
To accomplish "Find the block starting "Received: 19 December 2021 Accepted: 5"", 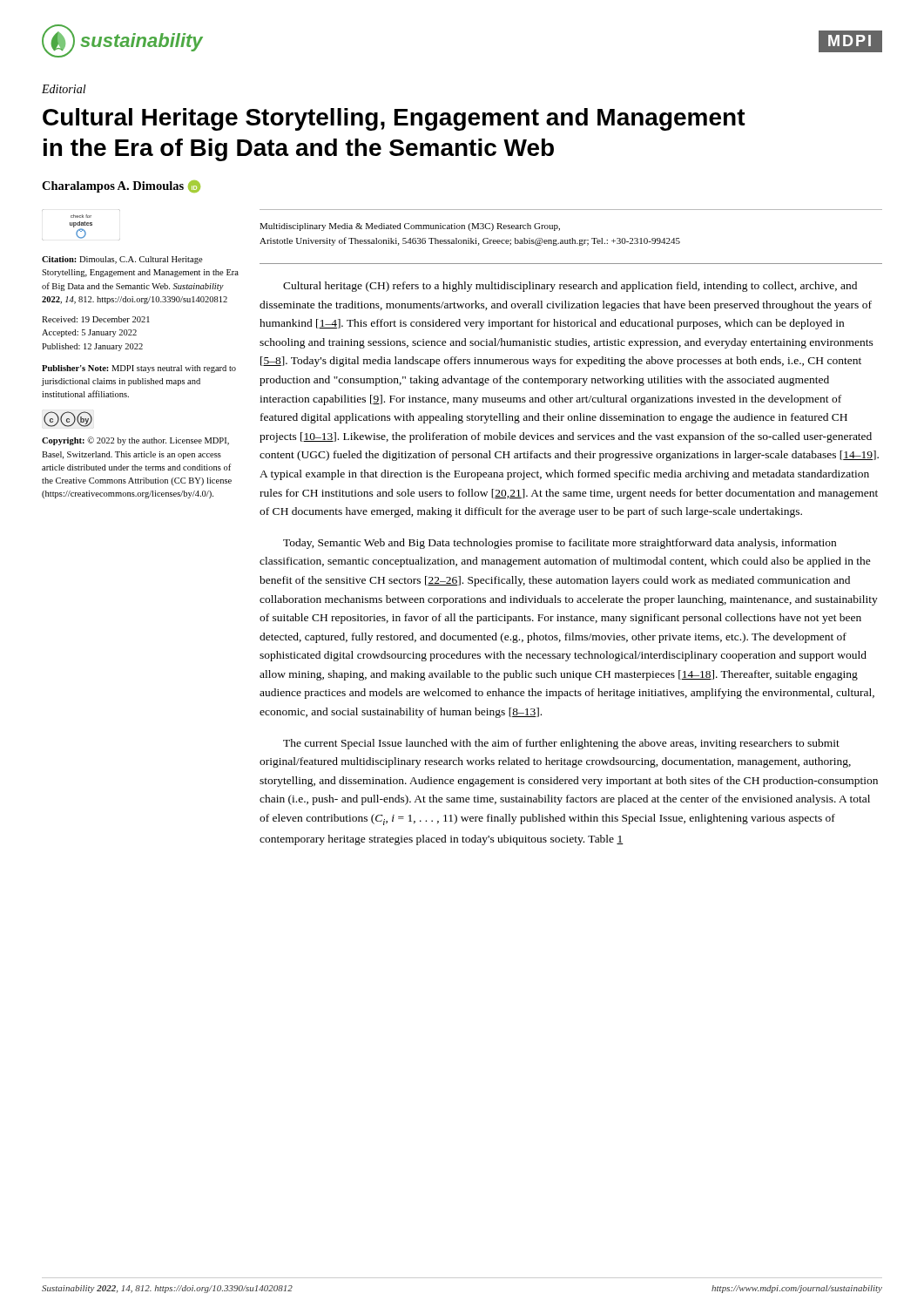I will coord(96,333).
